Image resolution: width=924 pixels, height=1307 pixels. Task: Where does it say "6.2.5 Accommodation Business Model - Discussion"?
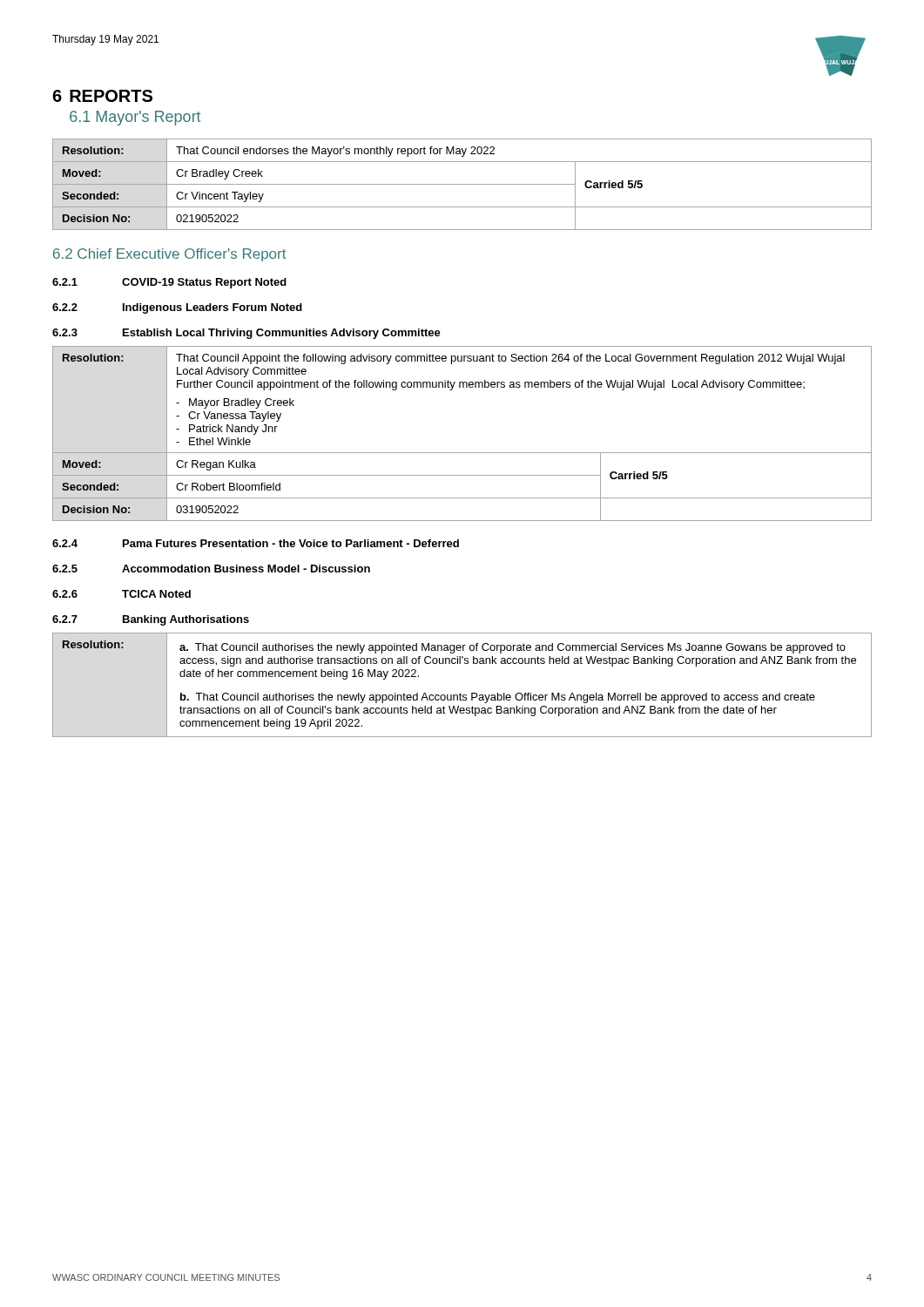tap(211, 569)
